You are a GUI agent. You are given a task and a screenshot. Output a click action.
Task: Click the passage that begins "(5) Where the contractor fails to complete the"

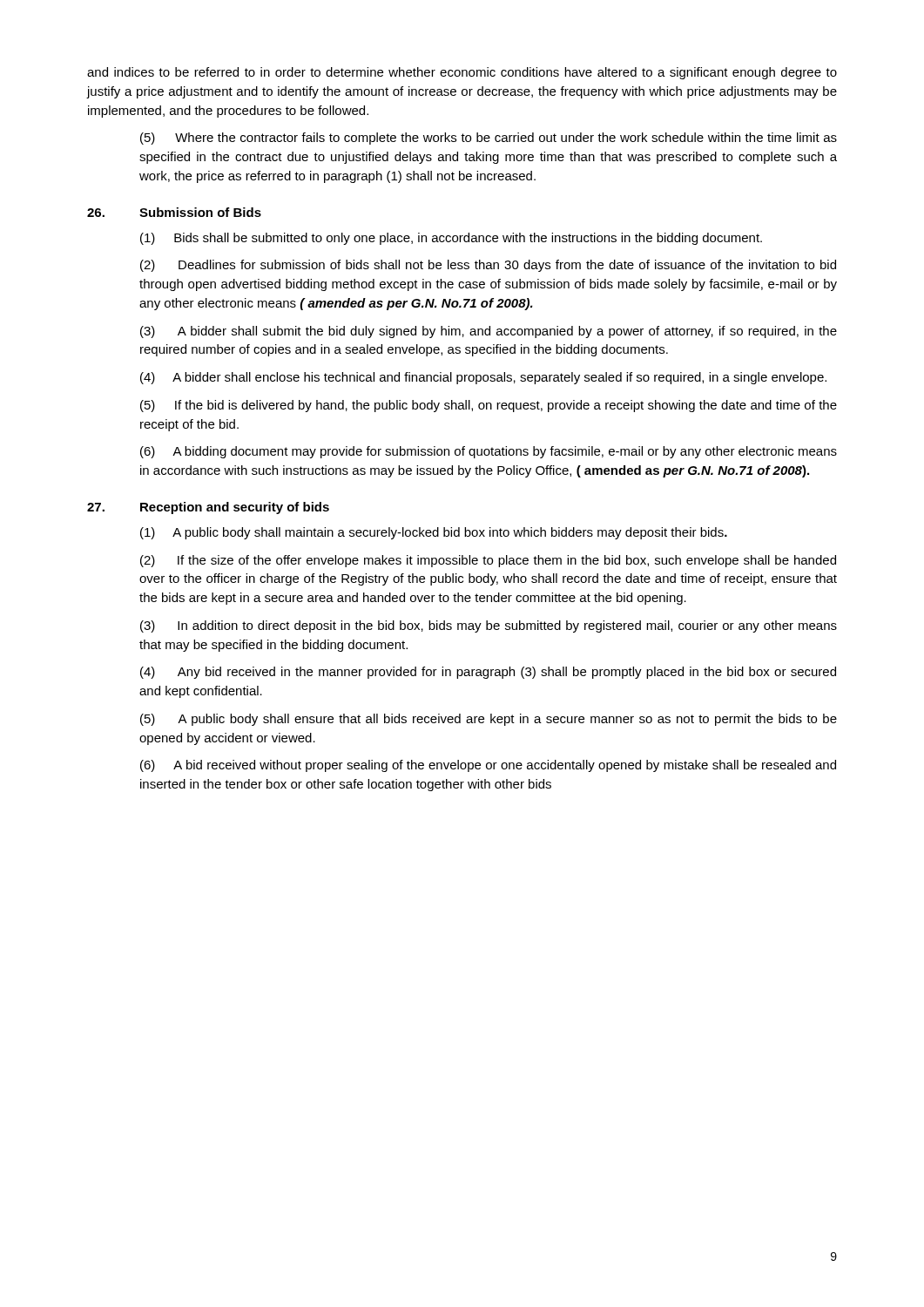point(488,156)
